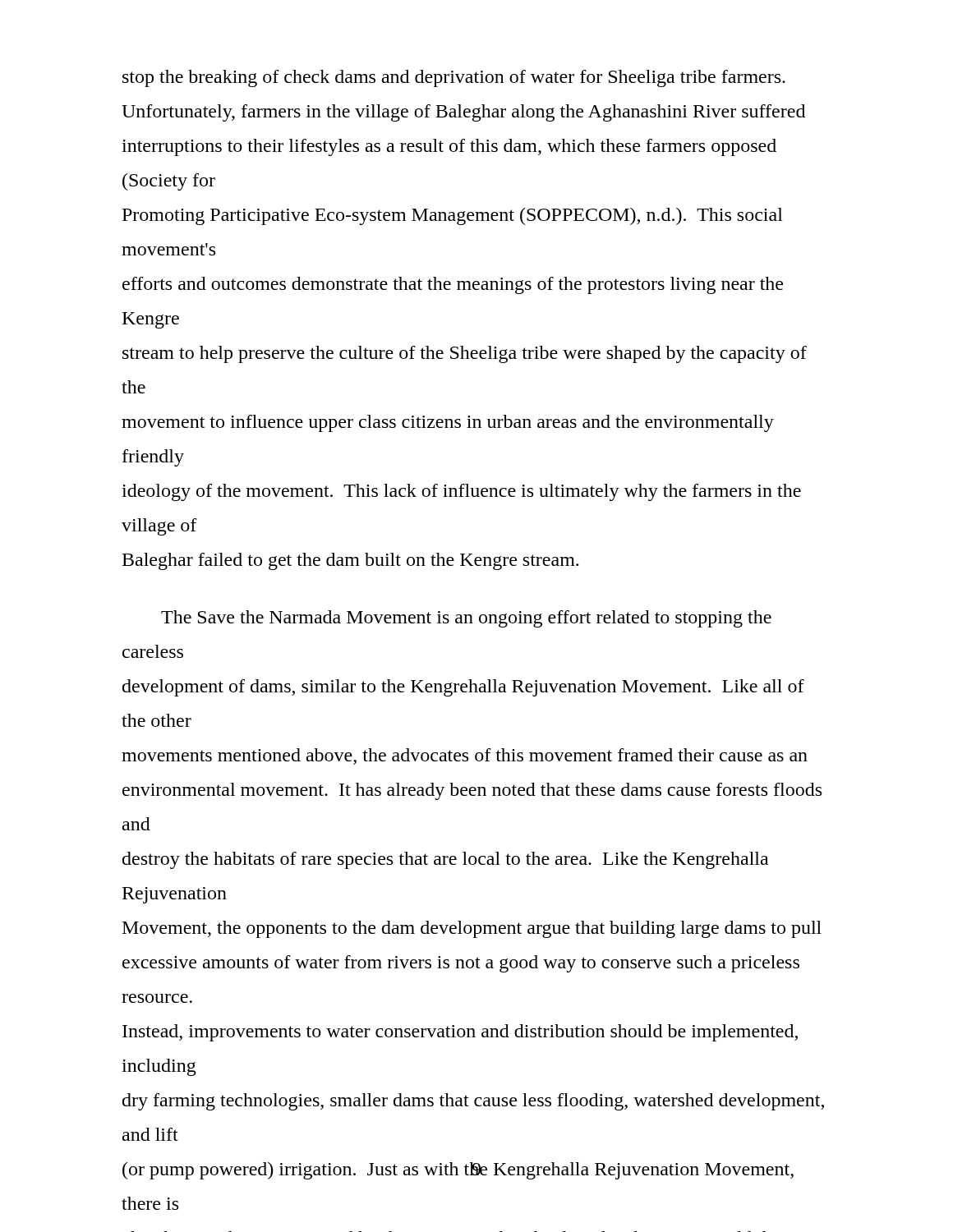Select the text block that reads "The Save the Narmada Movement is an ongoing"
This screenshot has height=1232, width=953.
pyautogui.click(x=476, y=916)
